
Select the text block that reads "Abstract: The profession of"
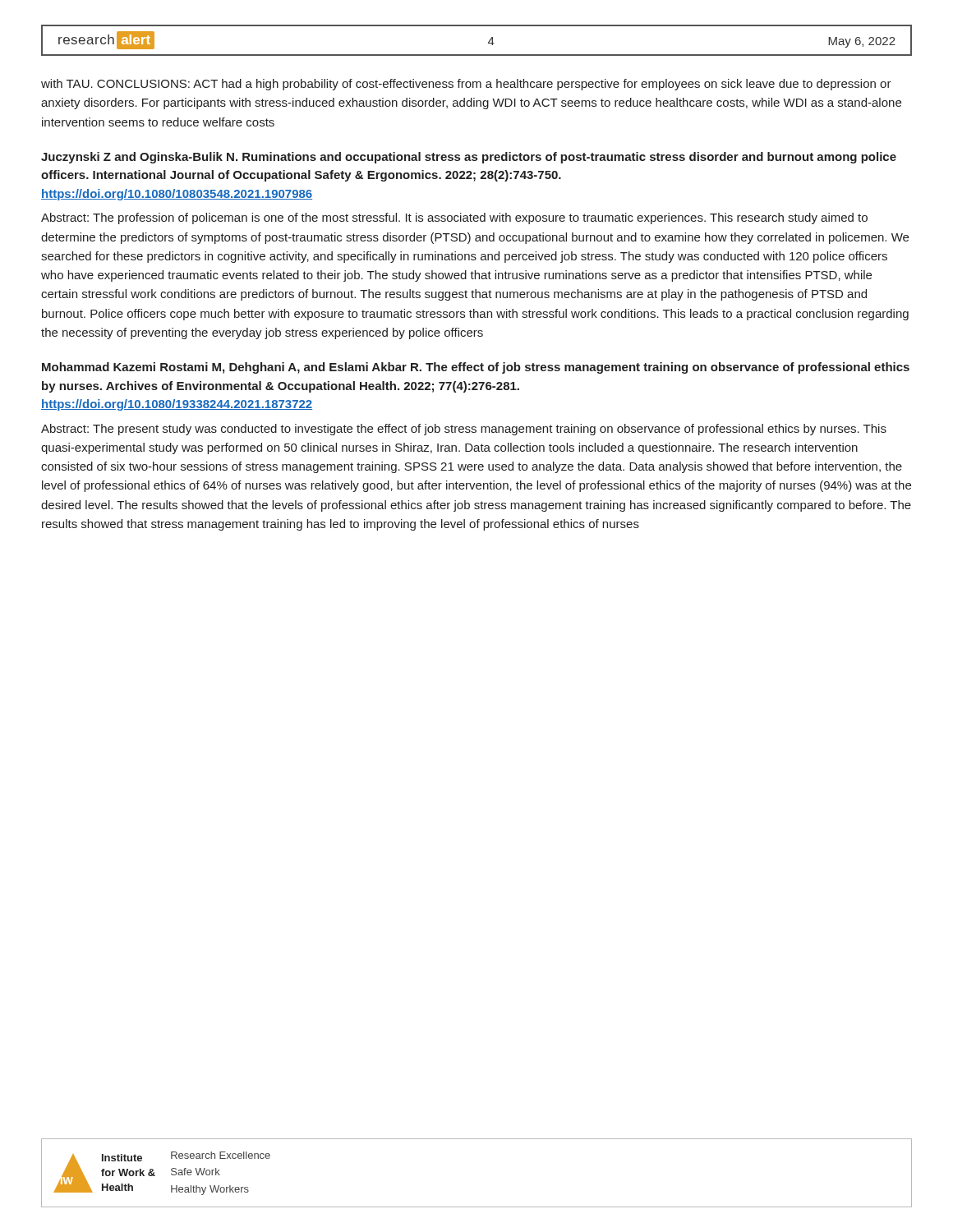pos(475,275)
